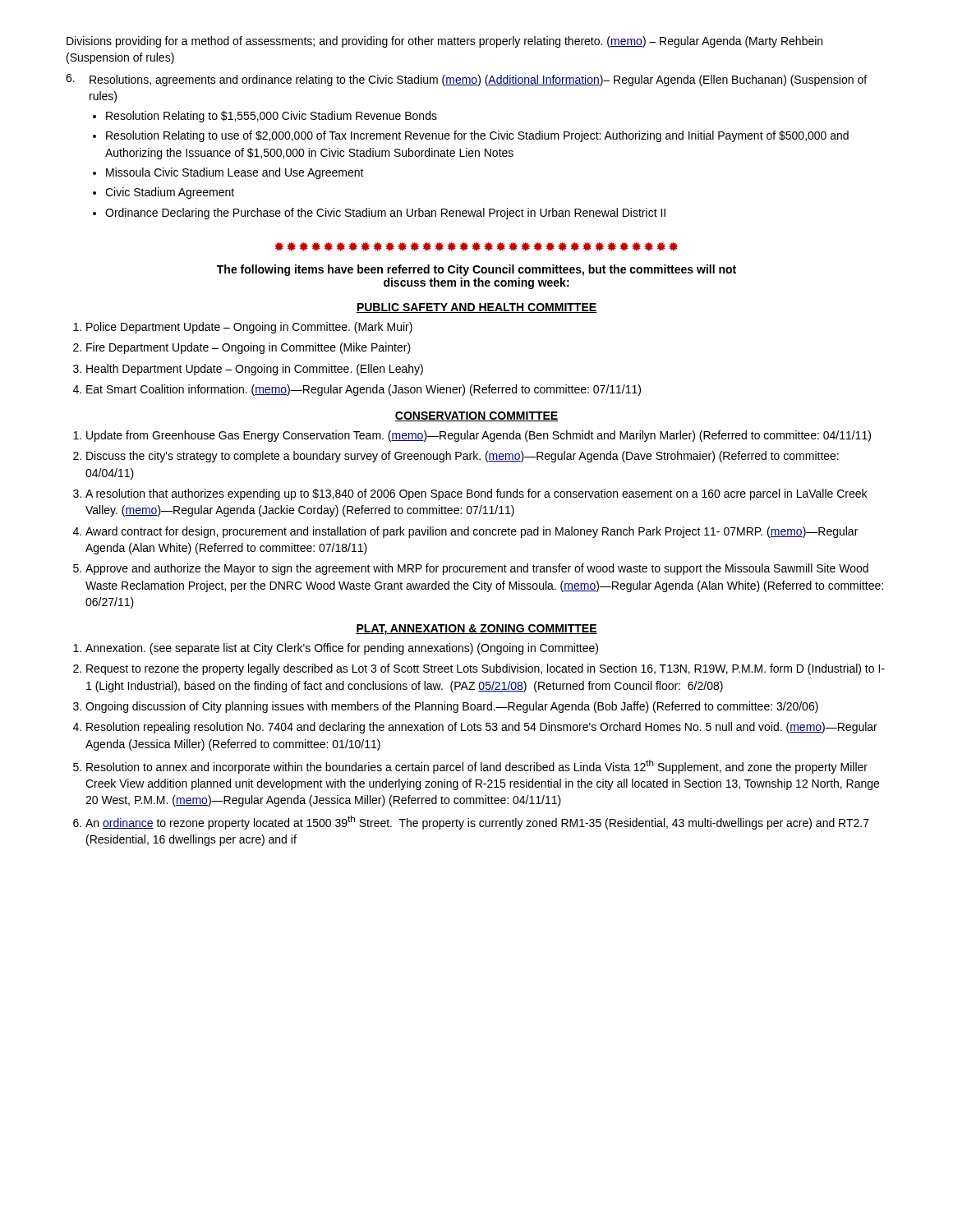Point to the text starting "Ongoing discussion of City"
This screenshot has width=953, height=1232.
(x=452, y=706)
